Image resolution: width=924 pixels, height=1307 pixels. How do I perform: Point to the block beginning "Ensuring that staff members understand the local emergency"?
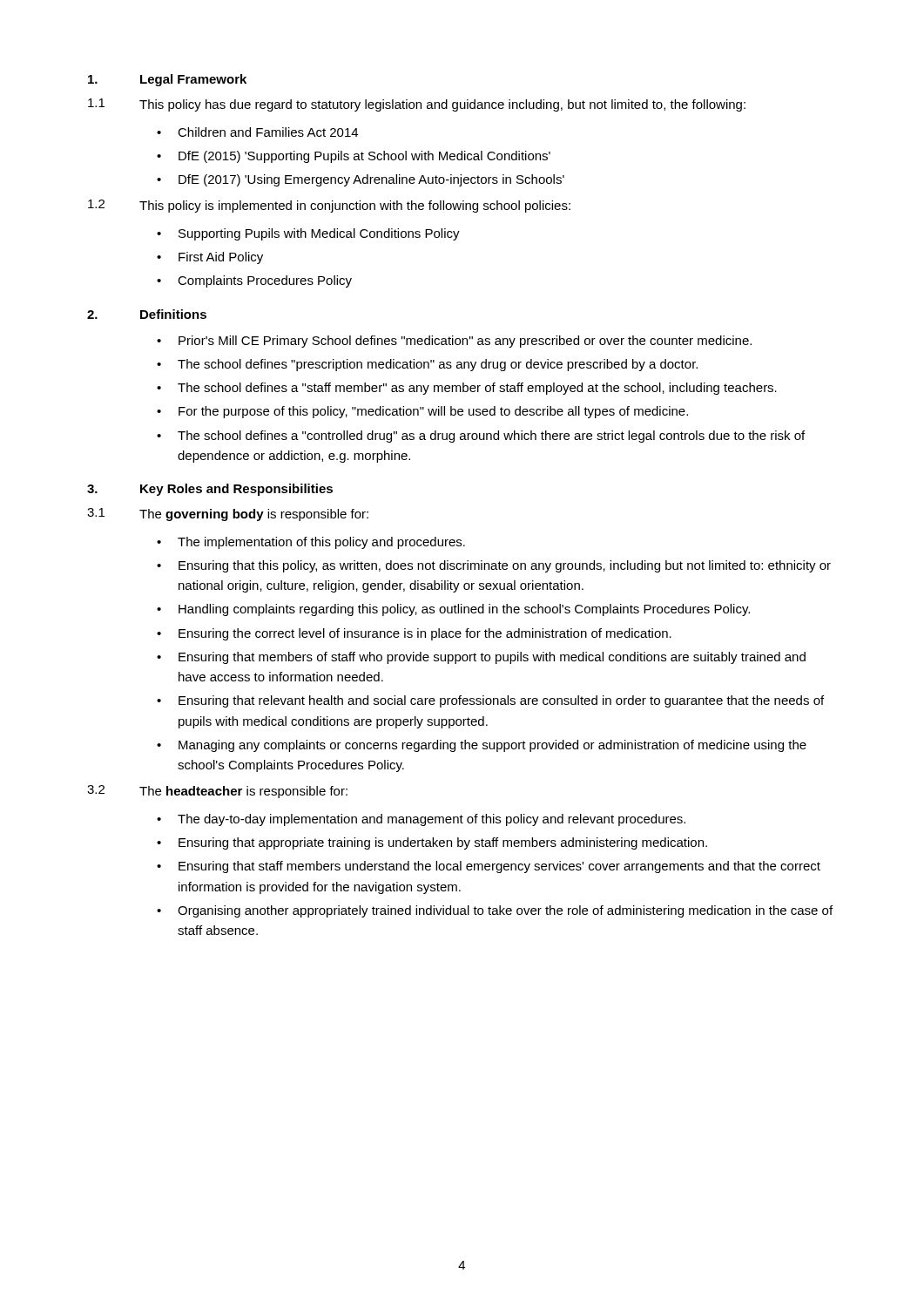coord(499,876)
